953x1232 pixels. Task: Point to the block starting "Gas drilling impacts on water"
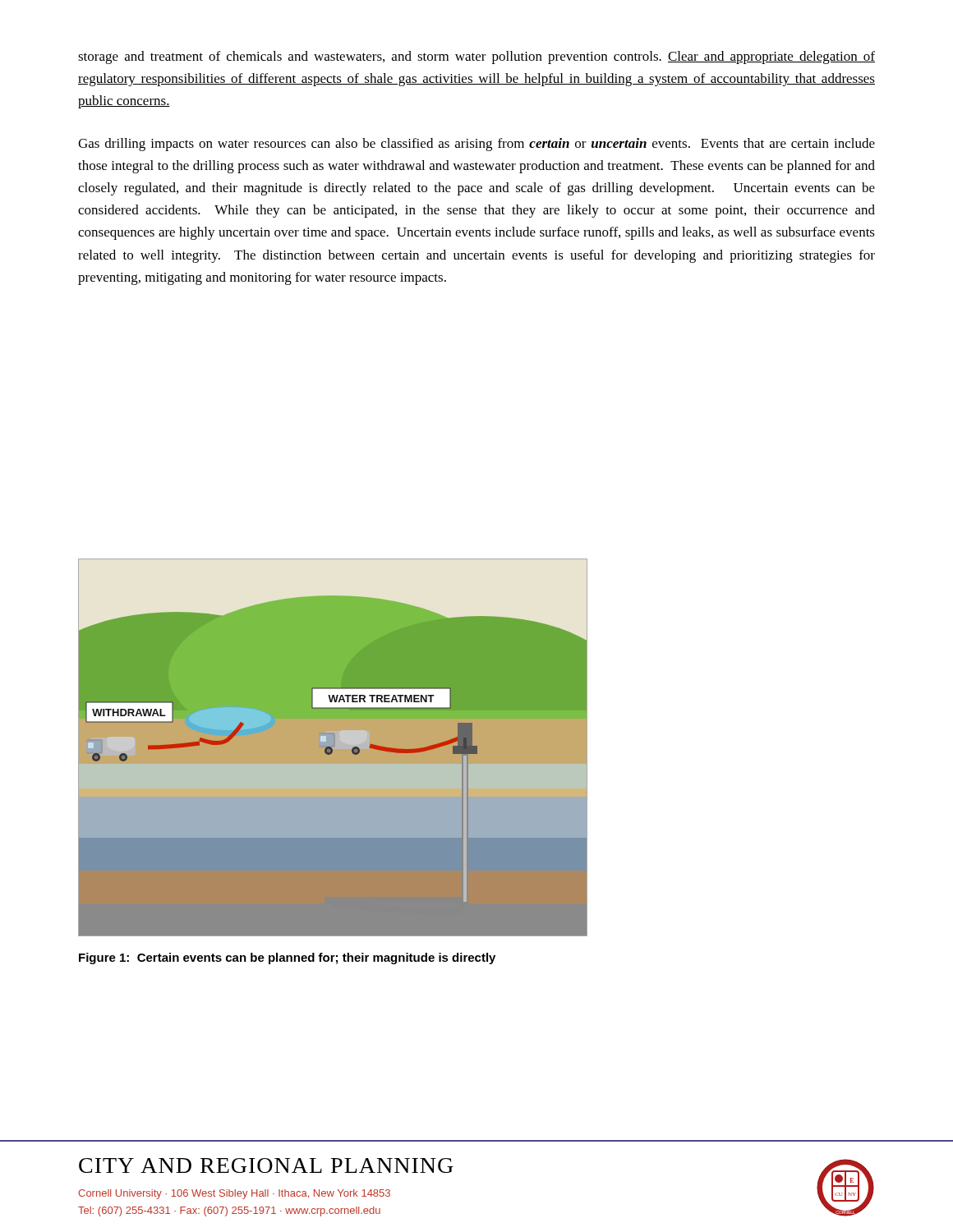[x=476, y=210]
